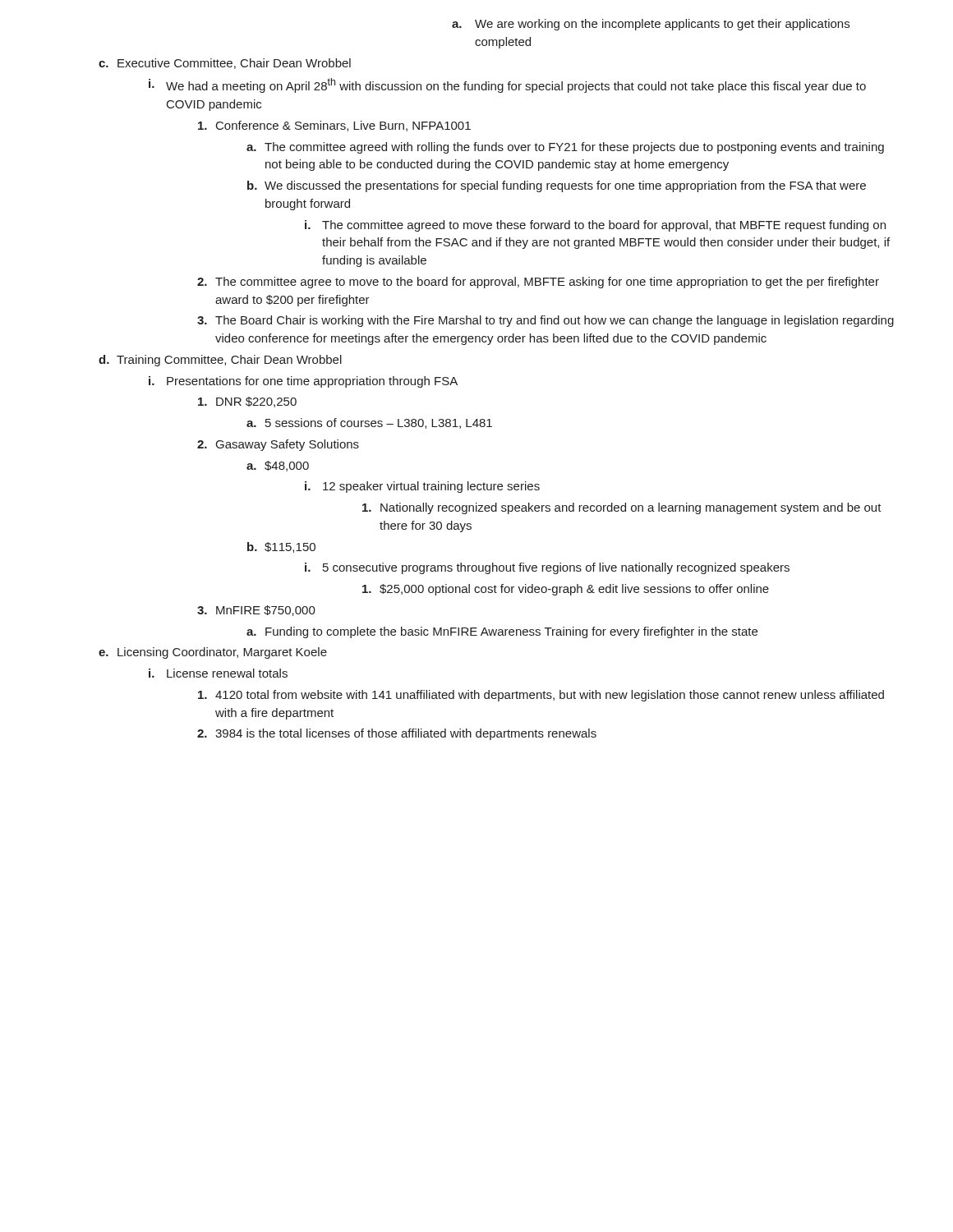The image size is (953, 1232).
Task: Find the list item with the text "3. MnFIRE $750,000"
Action: pyautogui.click(x=256, y=610)
